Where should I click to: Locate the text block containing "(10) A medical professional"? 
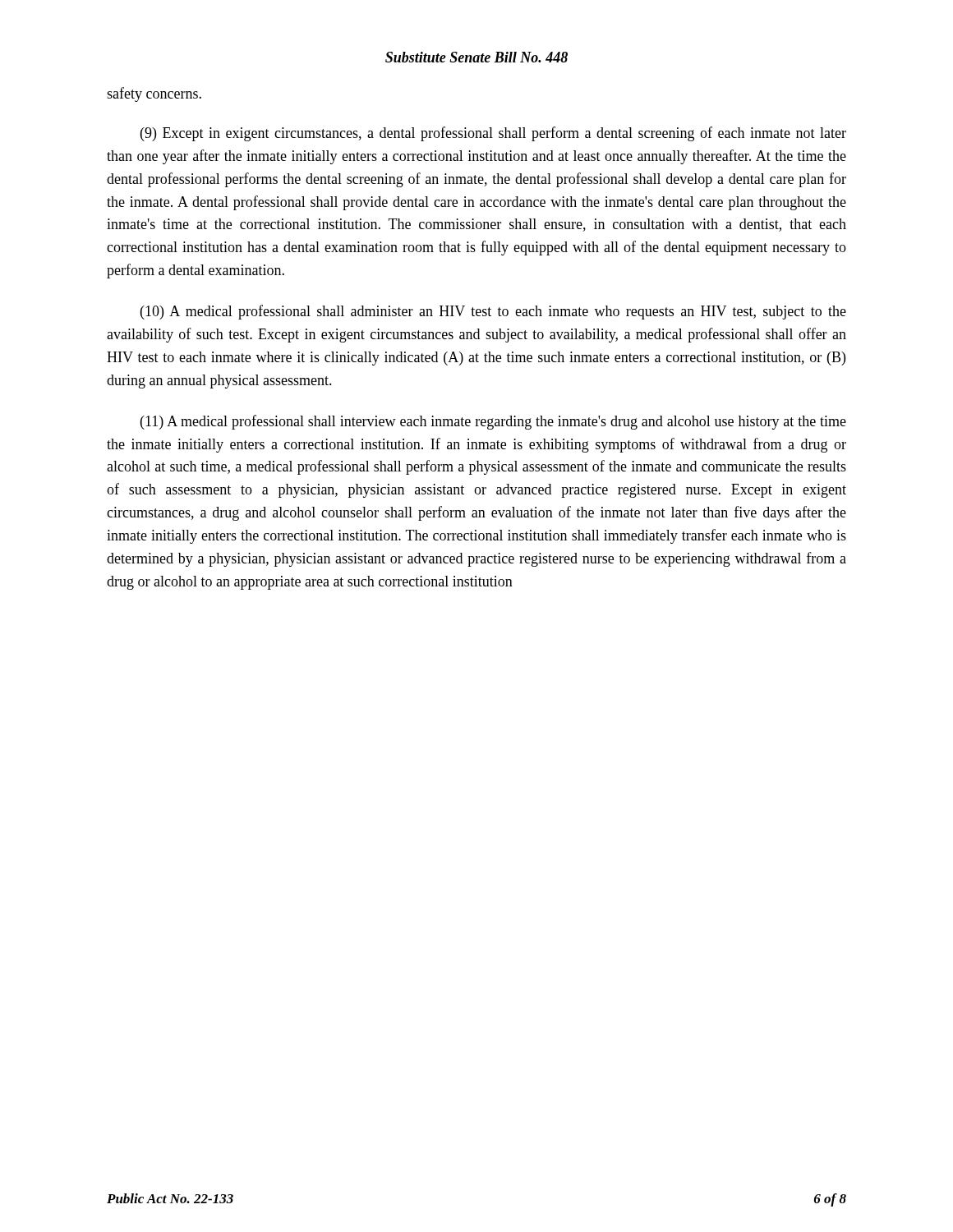pos(476,346)
